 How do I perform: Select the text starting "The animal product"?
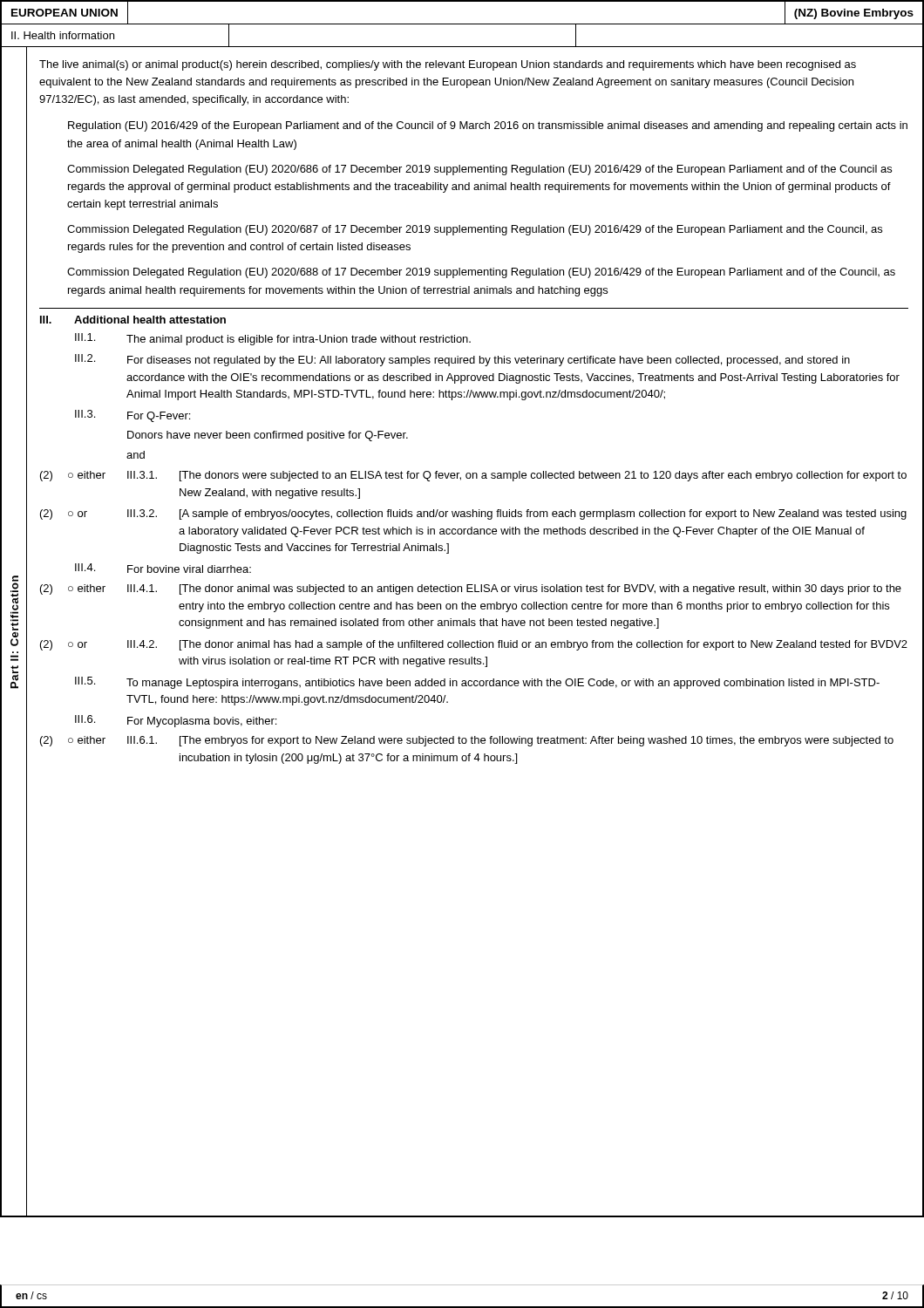coord(299,339)
